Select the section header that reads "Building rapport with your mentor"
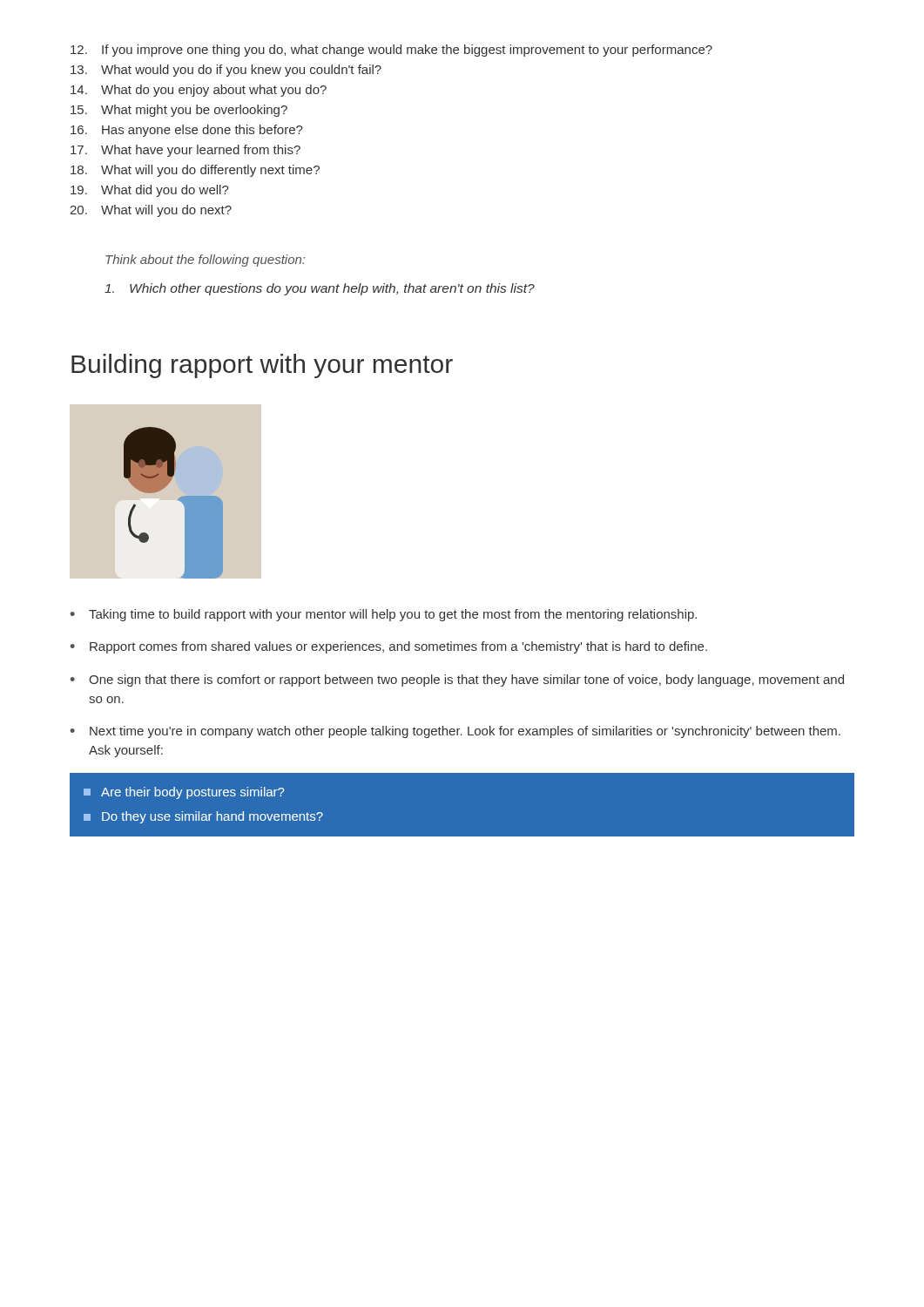The image size is (924, 1307). [261, 364]
